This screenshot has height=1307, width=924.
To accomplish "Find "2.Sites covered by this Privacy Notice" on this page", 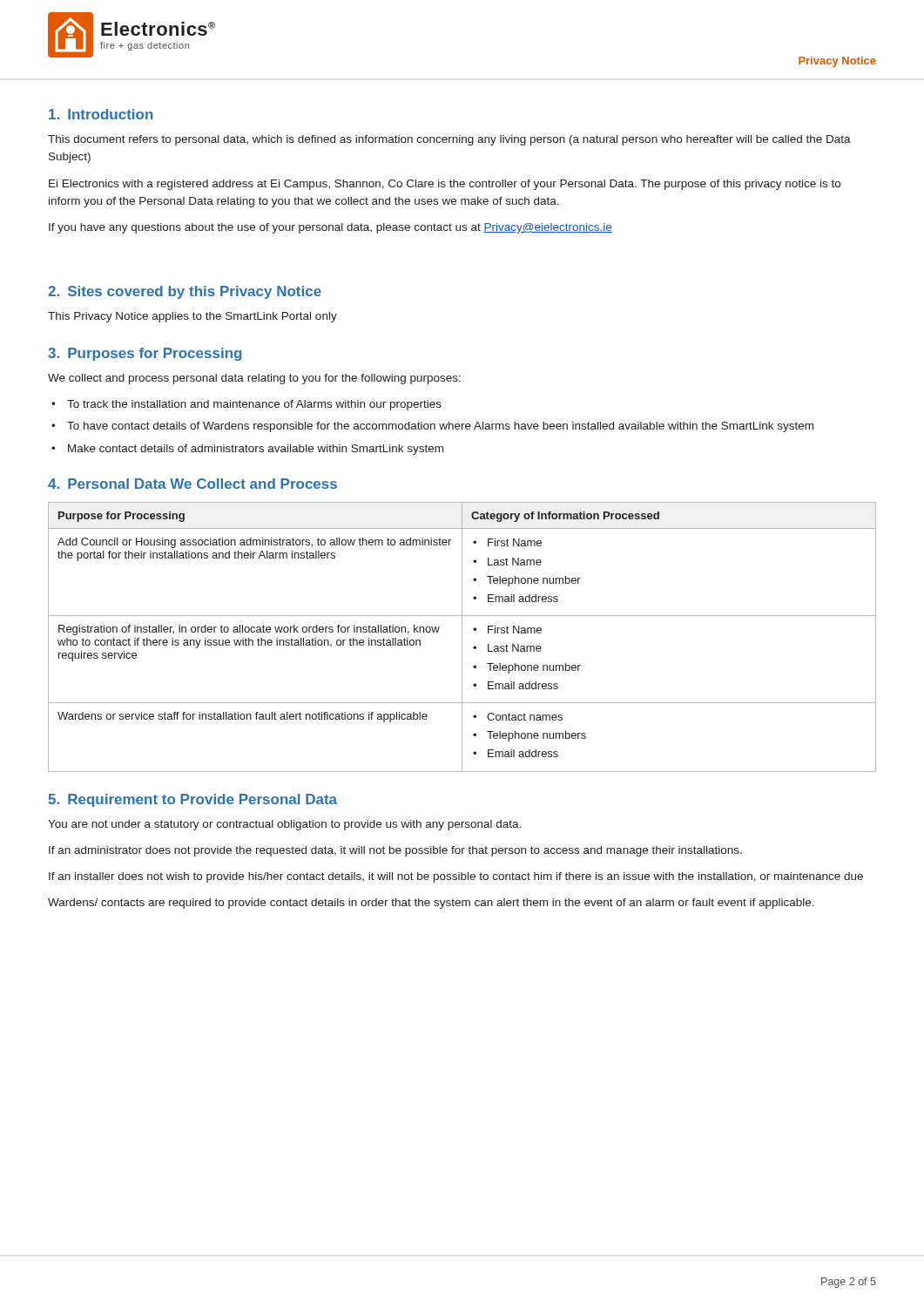I will pyautogui.click(x=185, y=292).
